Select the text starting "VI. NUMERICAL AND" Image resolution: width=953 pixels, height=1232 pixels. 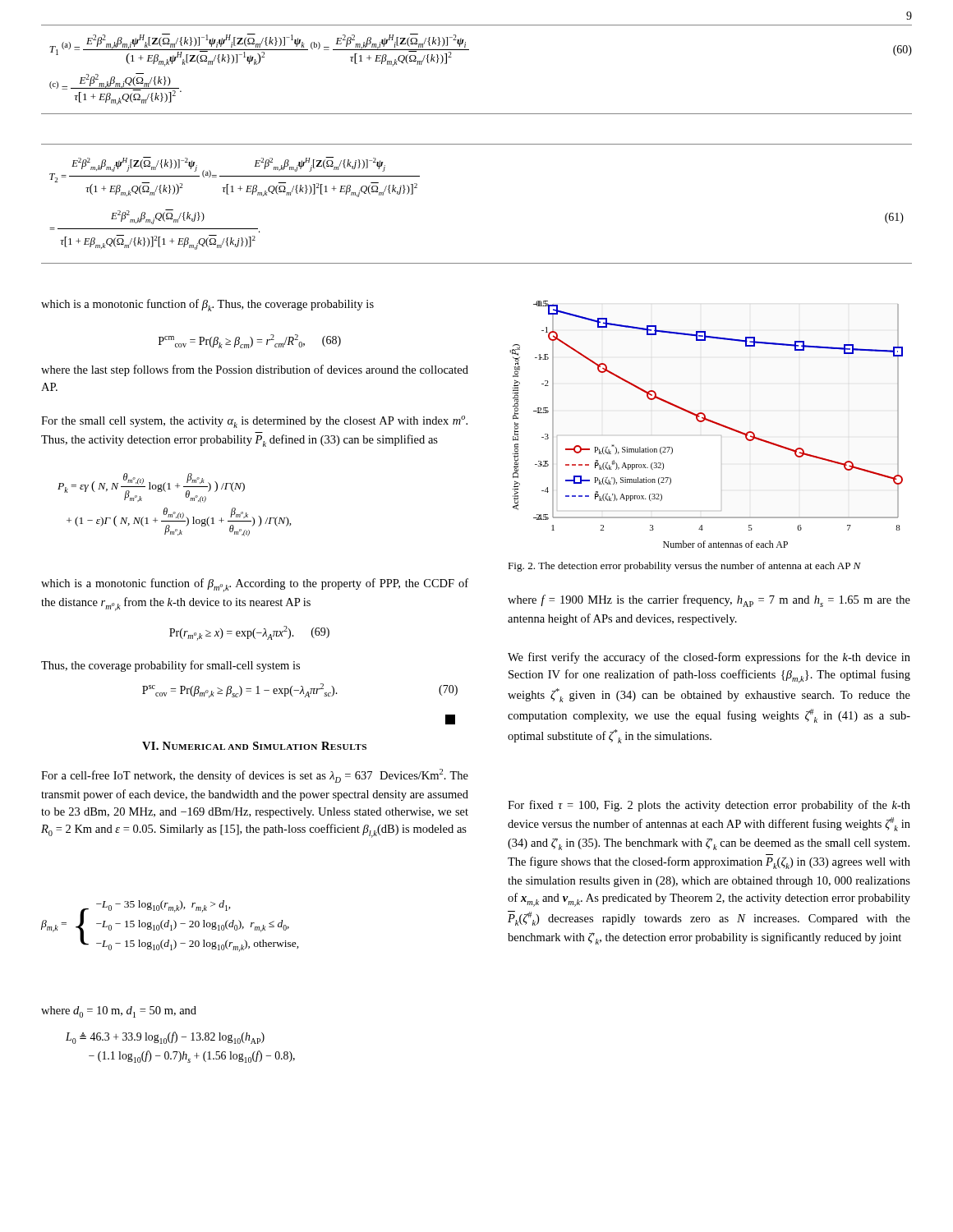255,746
